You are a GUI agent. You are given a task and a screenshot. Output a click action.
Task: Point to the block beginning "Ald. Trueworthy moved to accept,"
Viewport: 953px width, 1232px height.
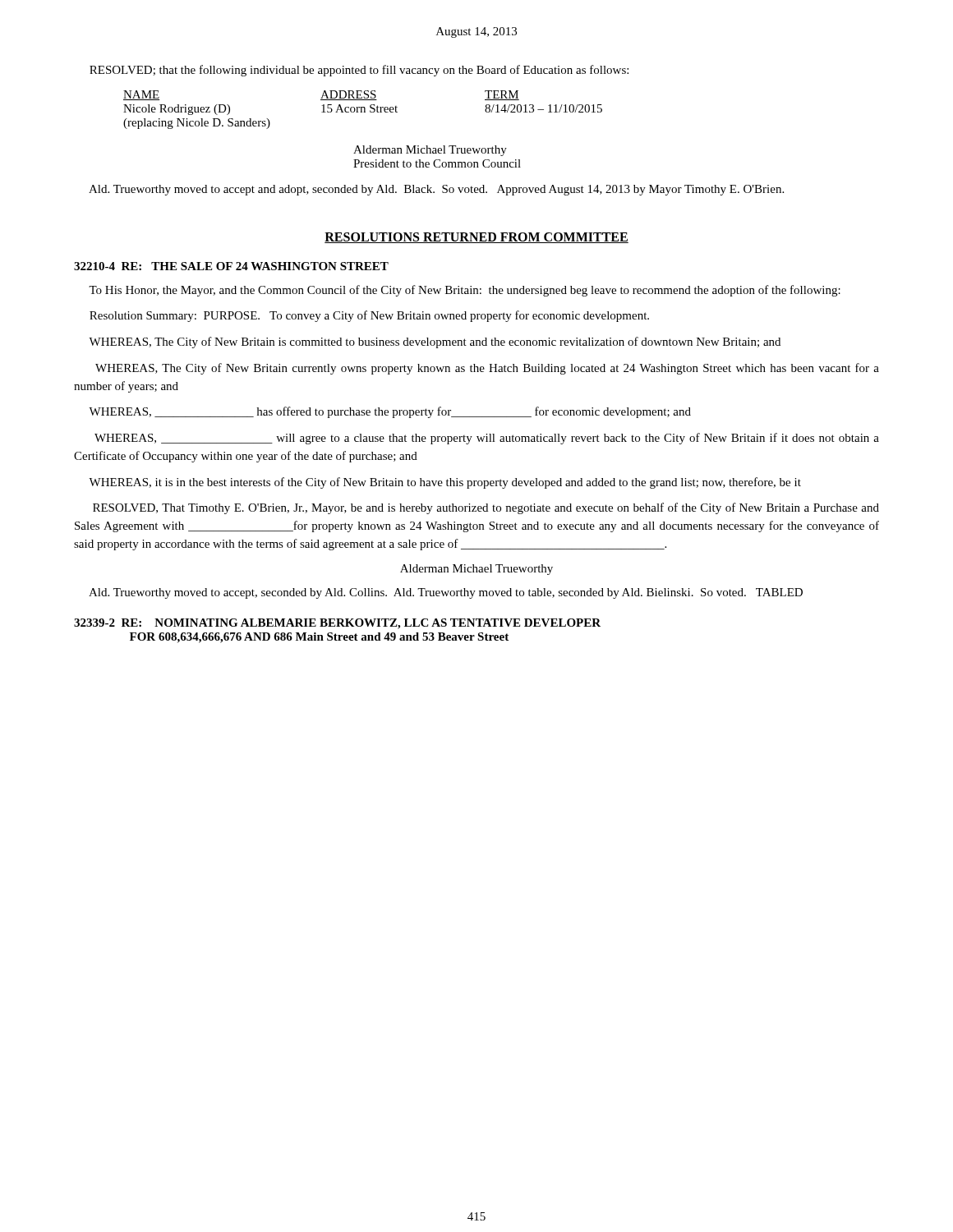[439, 592]
